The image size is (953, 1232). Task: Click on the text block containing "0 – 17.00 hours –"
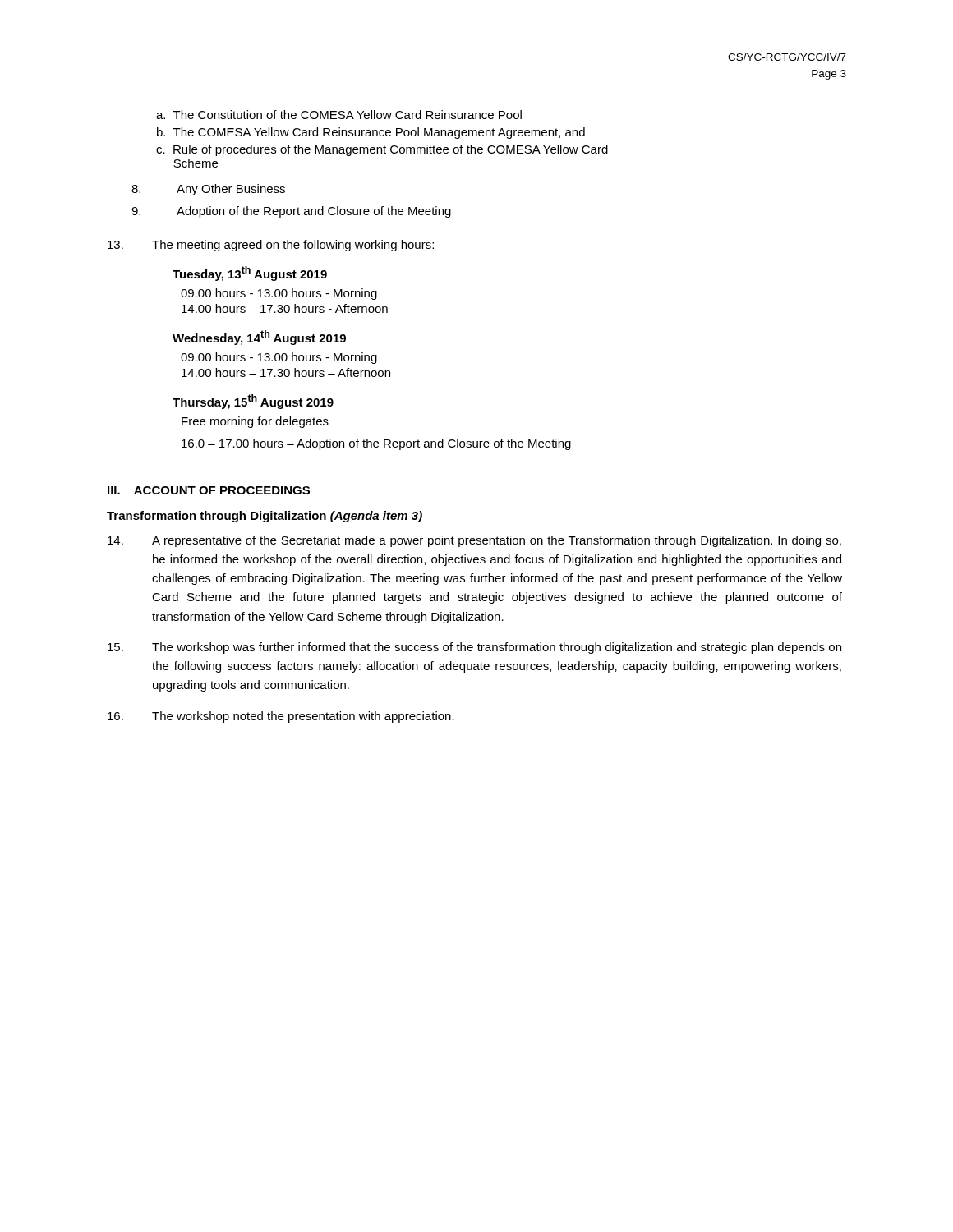pyautogui.click(x=376, y=443)
